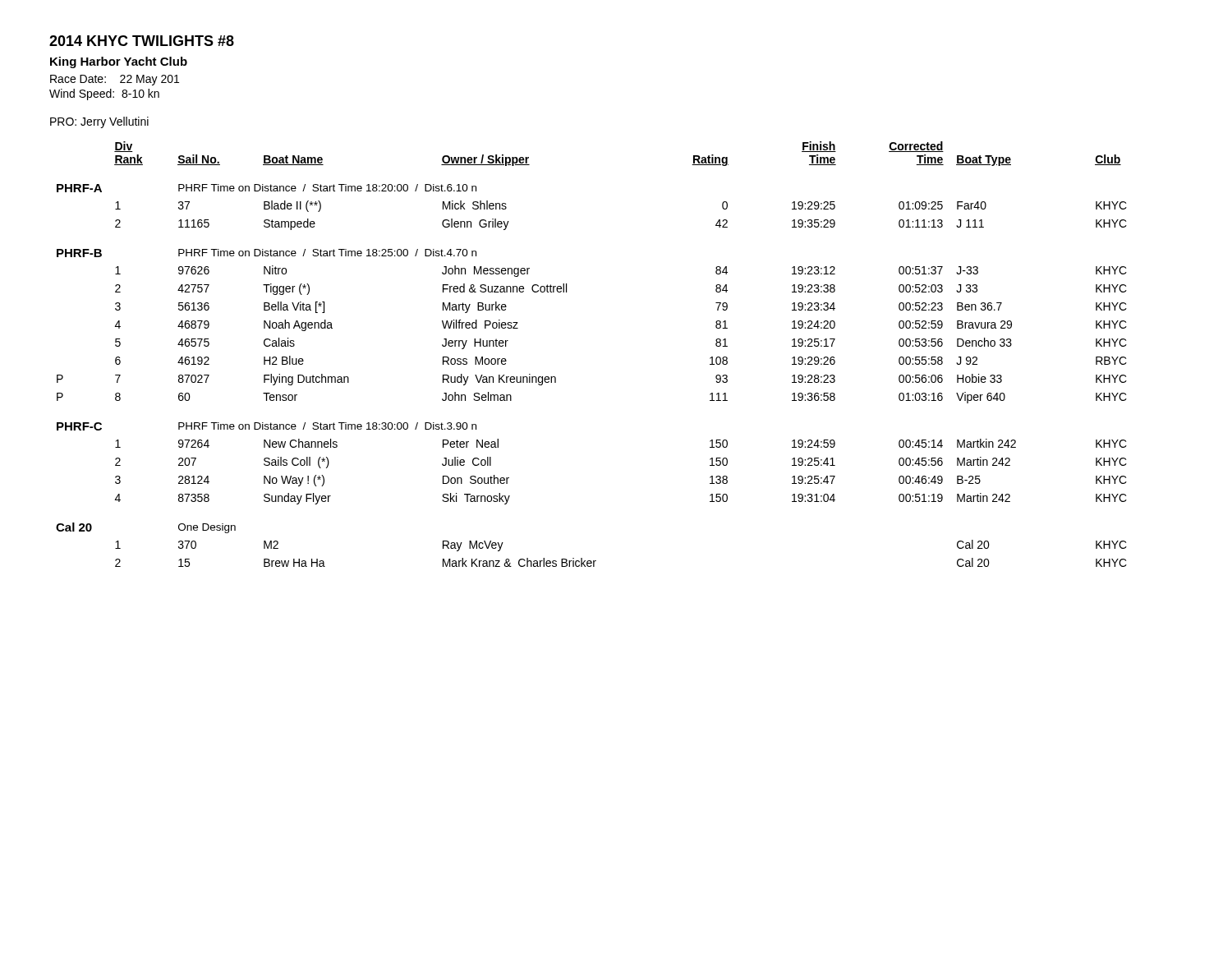Screen dimensions: 953x1232
Task: Find the title that says "2014 KHYC TWILIGHTS #8"
Action: pos(142,41)
